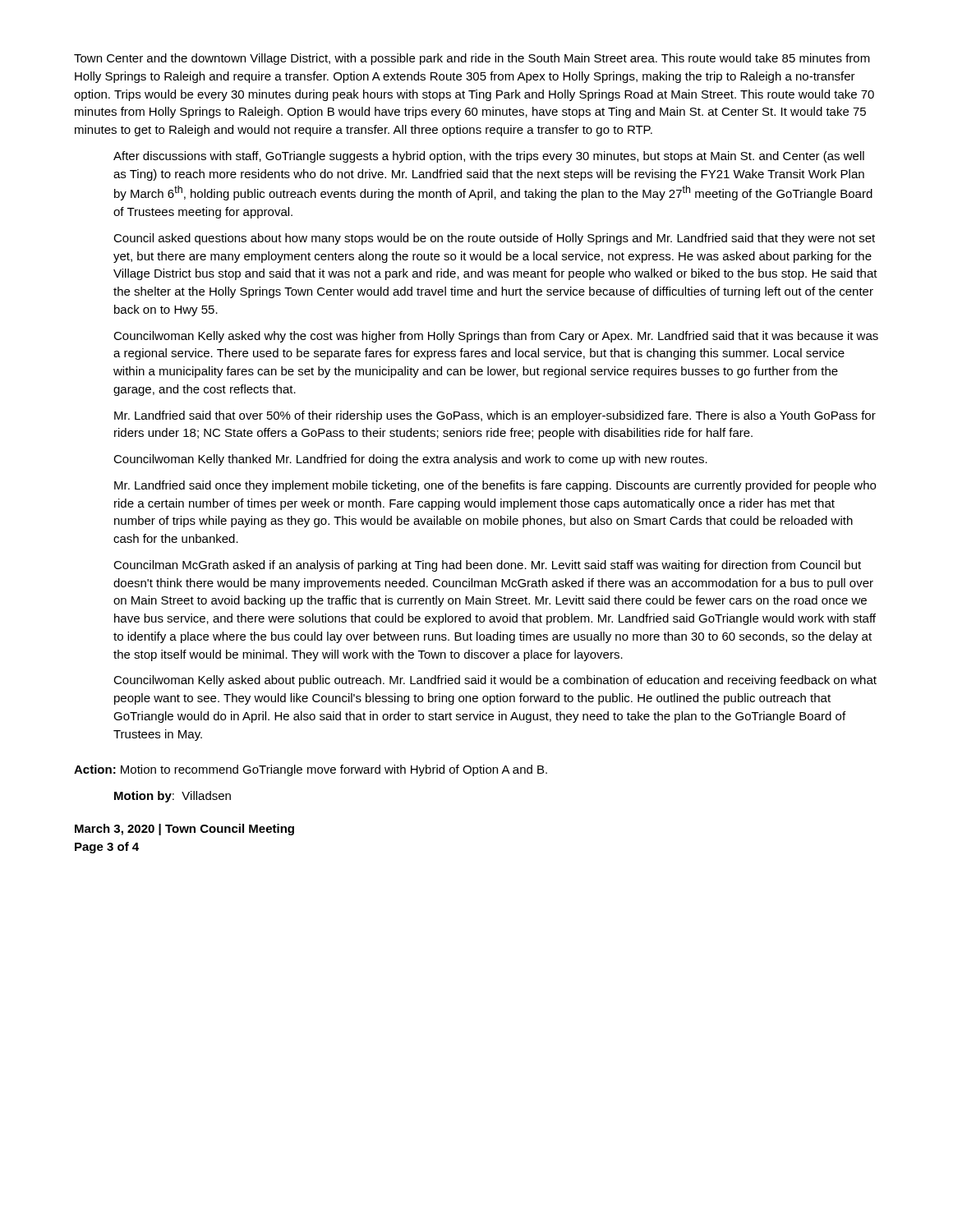This screenshot has width=953, height=1232.
Task: Point to "Motion by: Villadsen"
Action: (173, 797)
